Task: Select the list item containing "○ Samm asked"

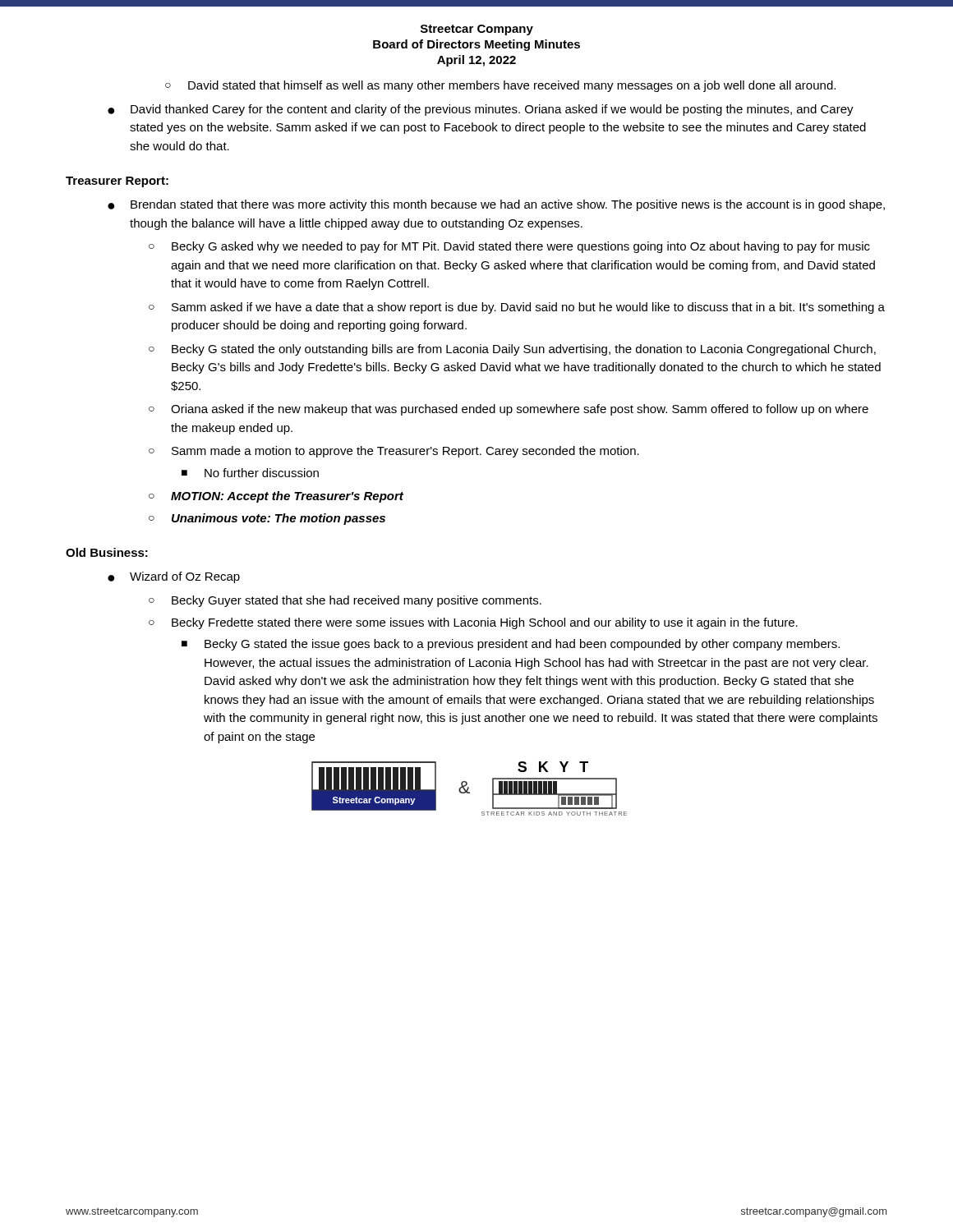Action: click(518, 316)
